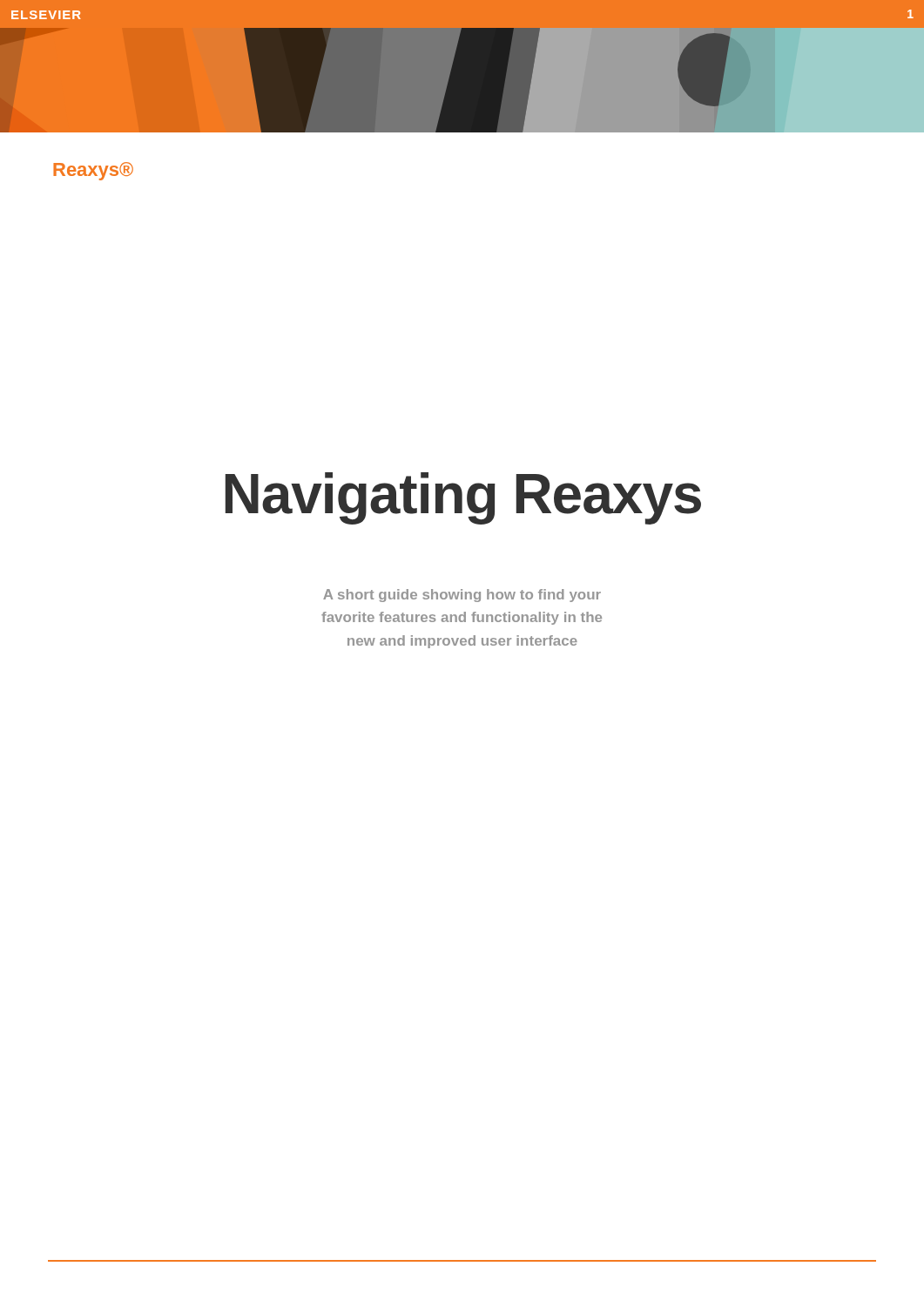Select the illustration
The height and width of the screenshot is (1307, 924).
click(462, 80)
